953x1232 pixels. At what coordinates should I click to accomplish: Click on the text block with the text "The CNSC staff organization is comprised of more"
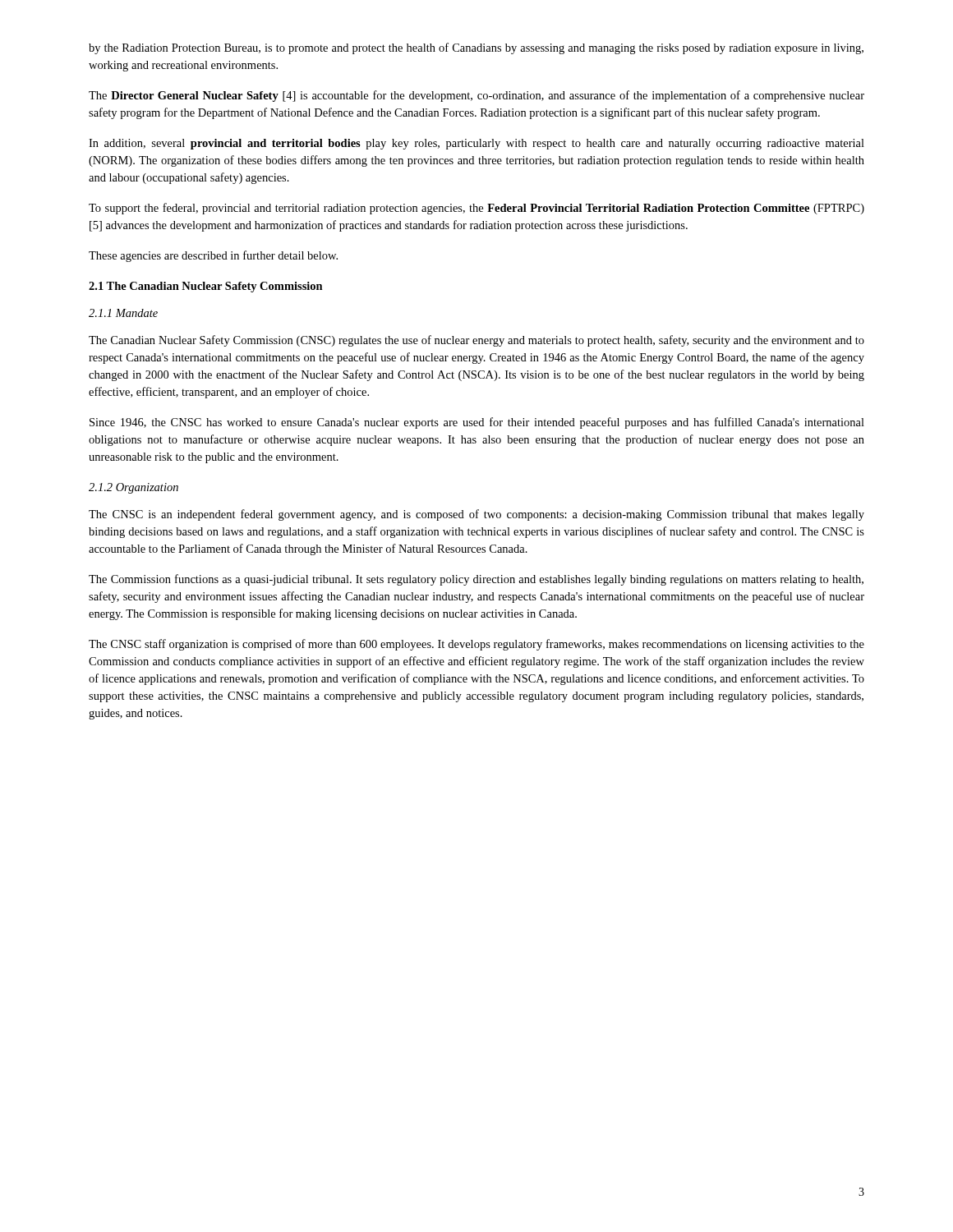(x=476, y=679)
